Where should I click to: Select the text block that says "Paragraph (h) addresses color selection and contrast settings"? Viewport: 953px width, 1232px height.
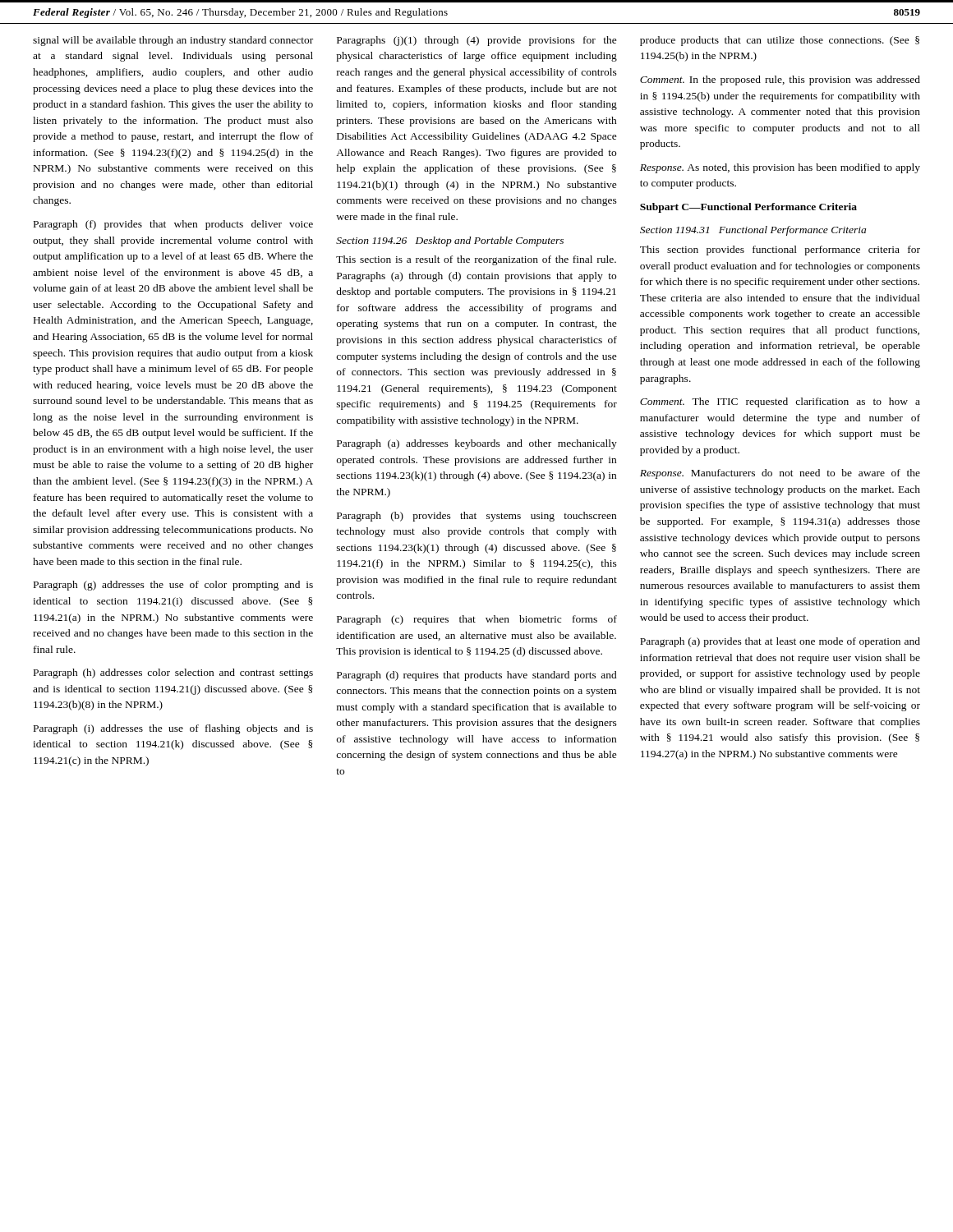(x=173, y=689)
